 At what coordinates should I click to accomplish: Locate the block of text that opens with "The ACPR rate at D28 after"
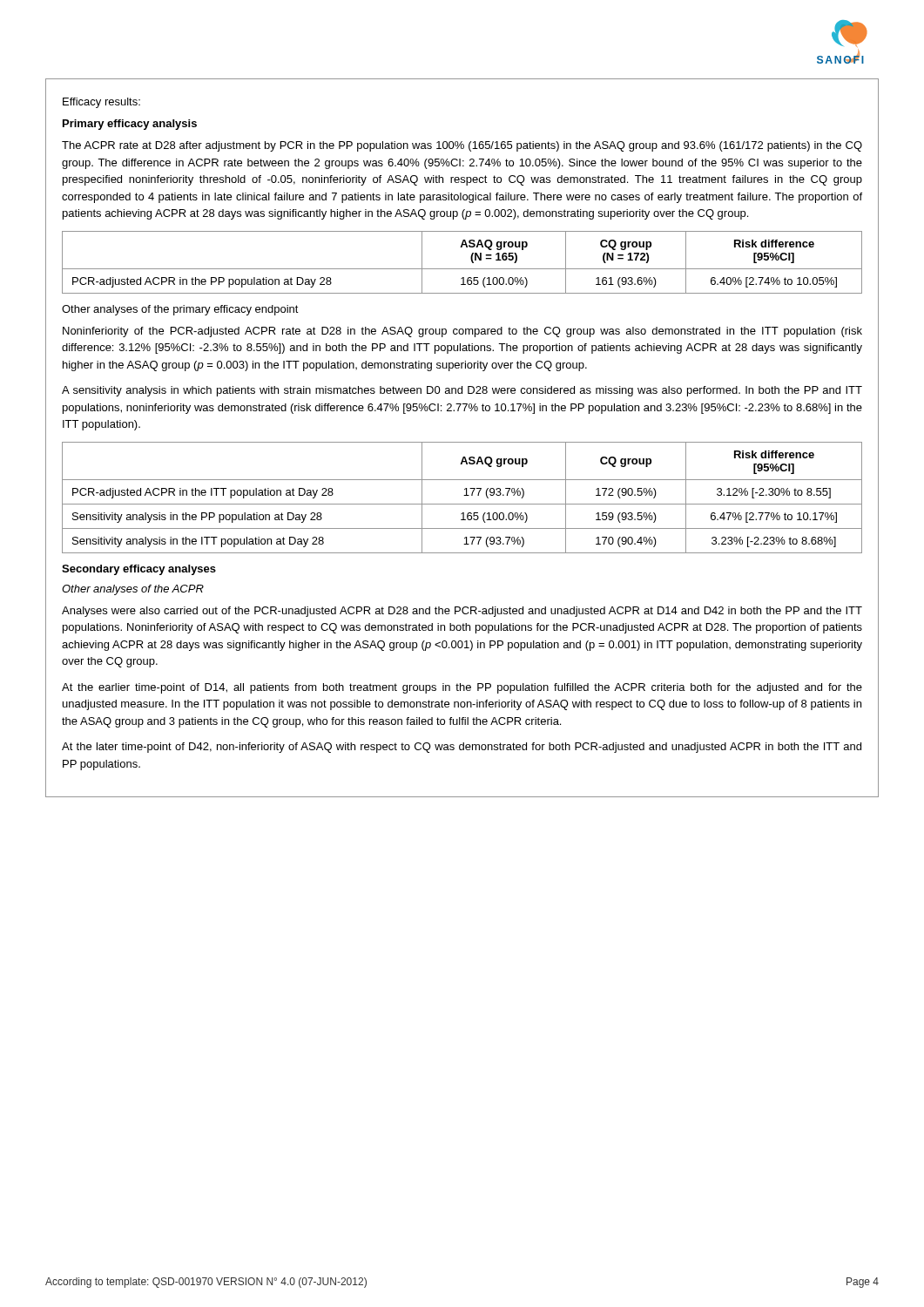[x=462, y=179]
